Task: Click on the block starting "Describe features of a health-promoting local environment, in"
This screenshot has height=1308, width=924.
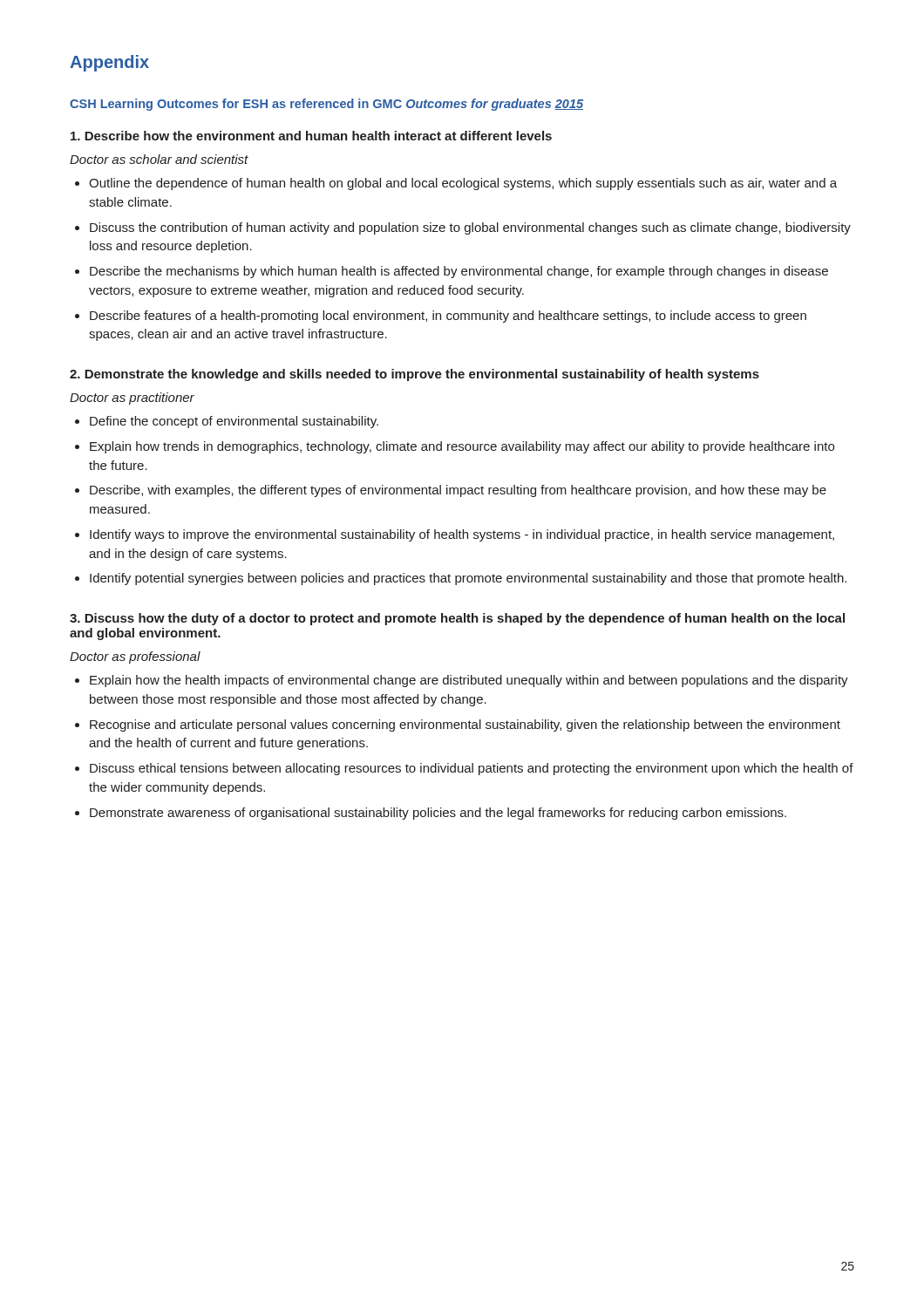Action: 448,324
